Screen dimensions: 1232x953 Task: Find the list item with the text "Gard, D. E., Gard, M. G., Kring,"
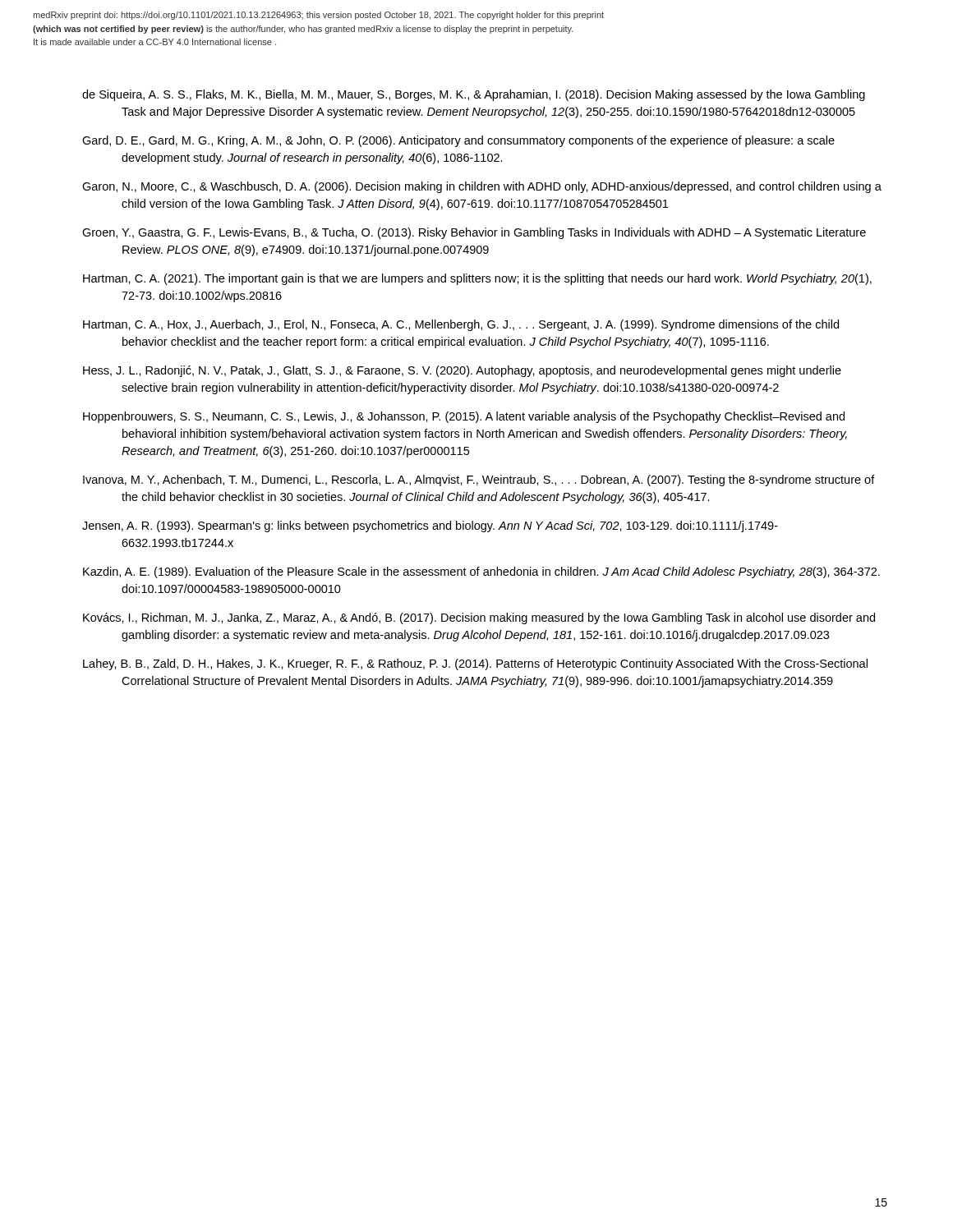pyautogui.click(x=458, y=149)
